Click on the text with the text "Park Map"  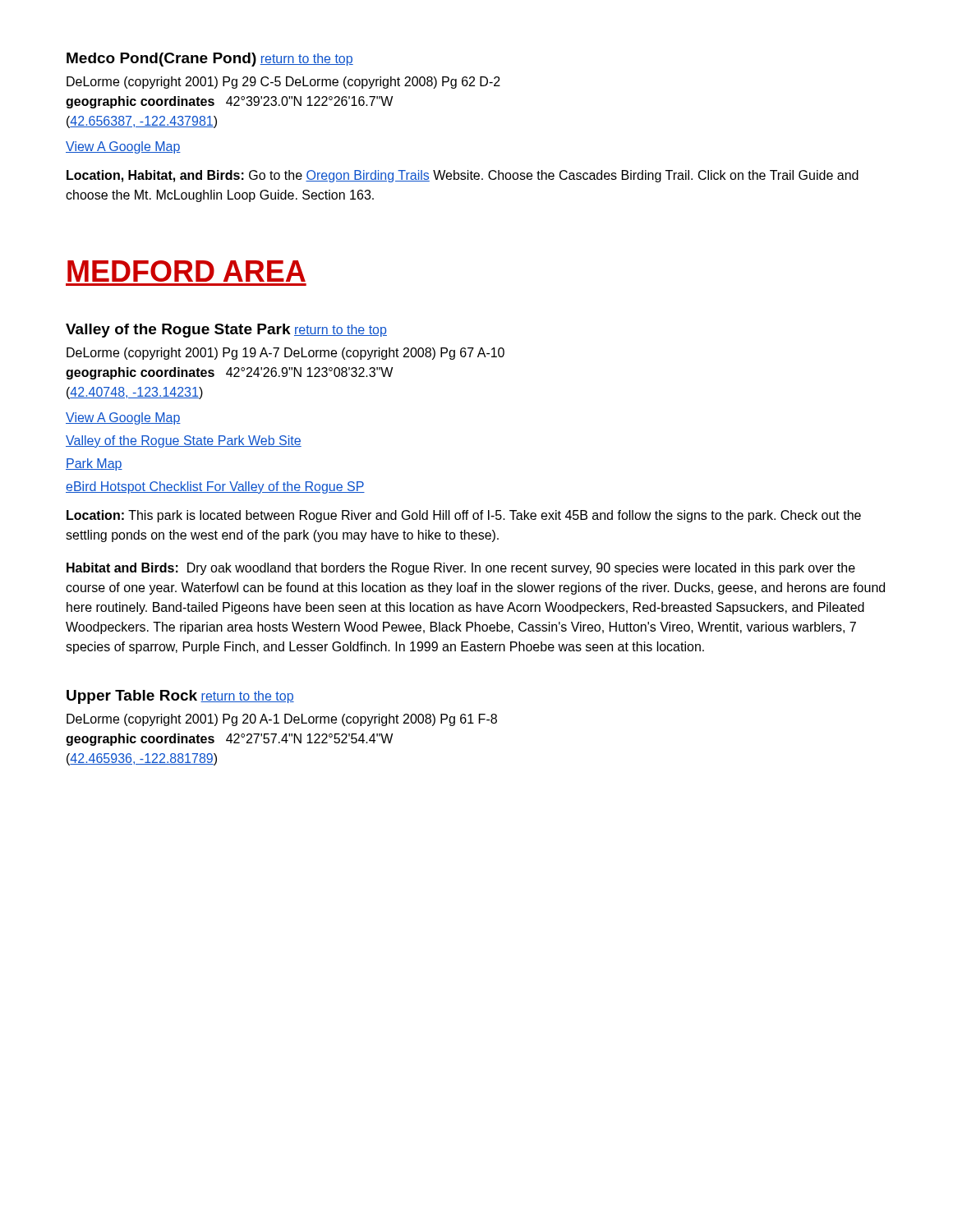(x=94, y=464)
